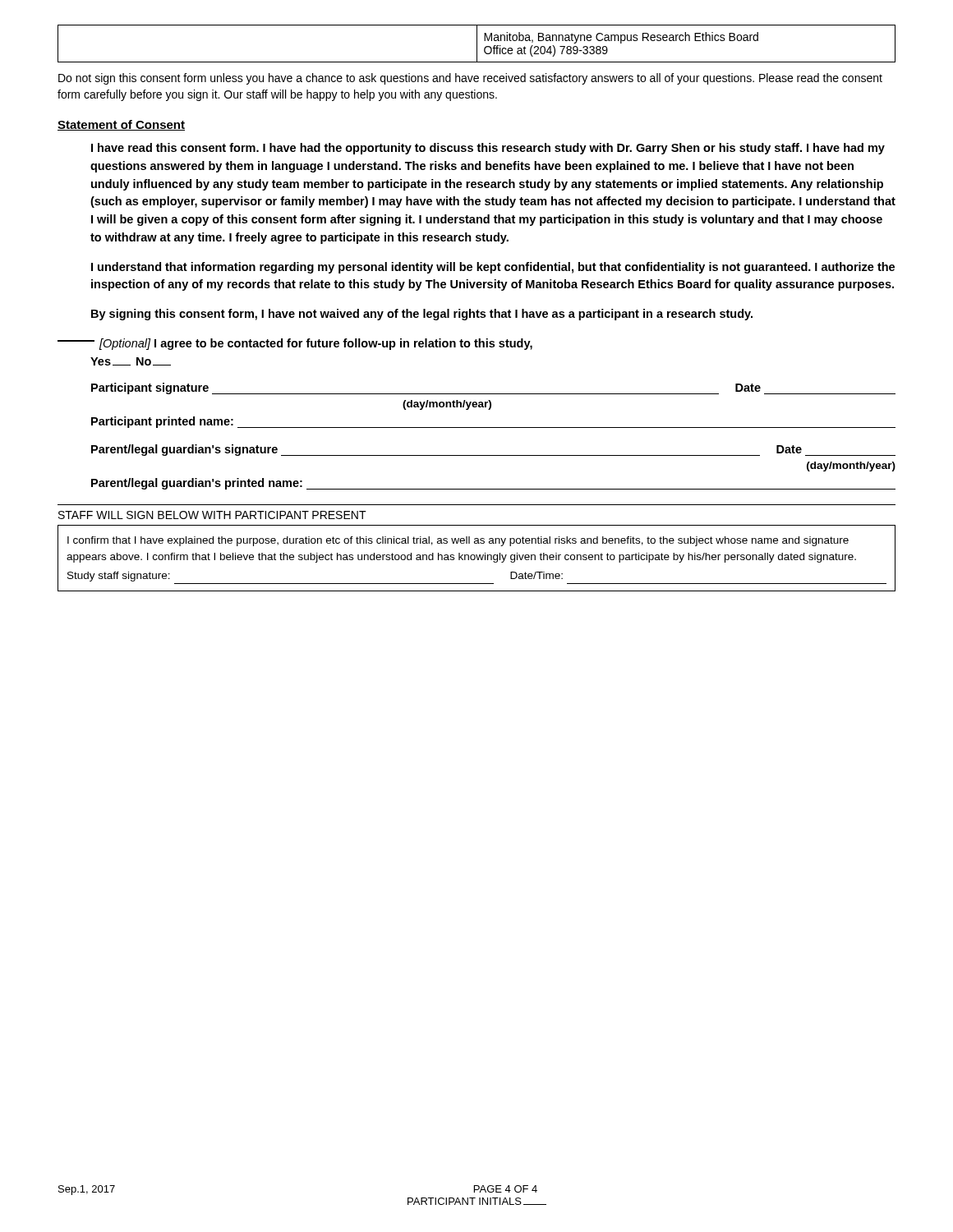The width and height of the screenshot is (953, 1232).
Task: Point to the element starting "[Optional] I agree to be contacted"
Action: tap(295, 343)
